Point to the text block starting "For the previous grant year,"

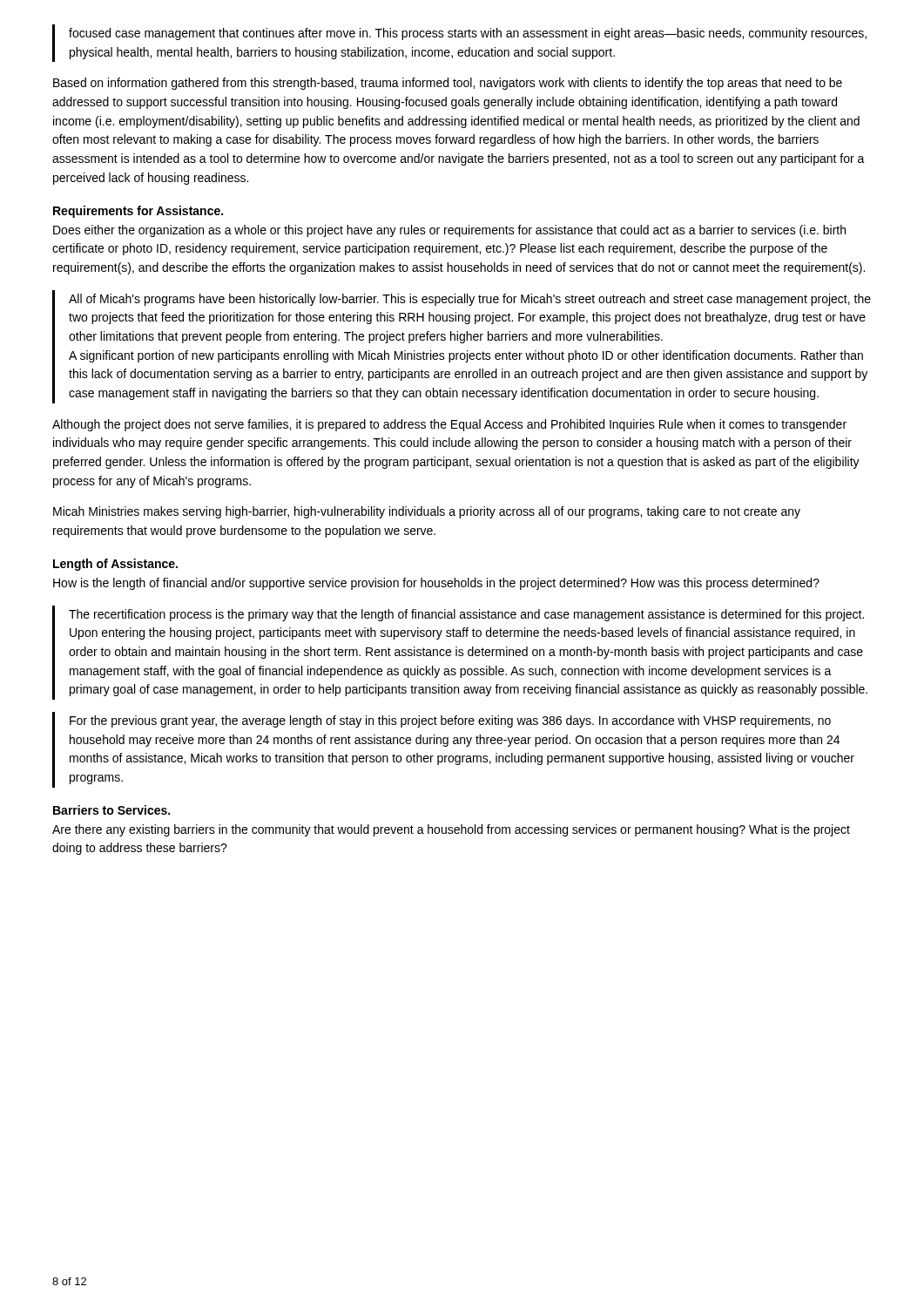click(462, 749)
